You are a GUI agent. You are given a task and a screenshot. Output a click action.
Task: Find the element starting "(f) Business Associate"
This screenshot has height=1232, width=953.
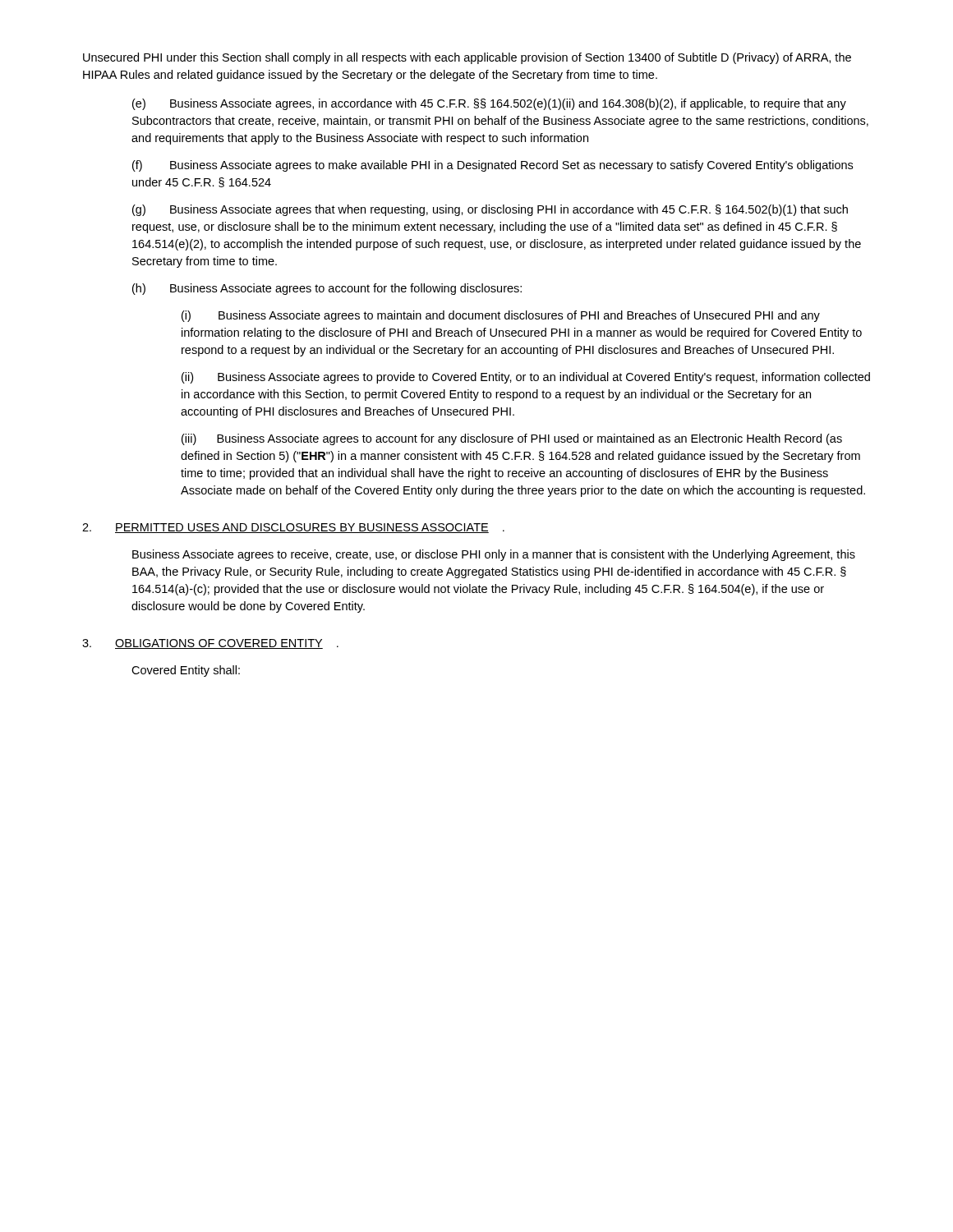[x=492, y=174]
